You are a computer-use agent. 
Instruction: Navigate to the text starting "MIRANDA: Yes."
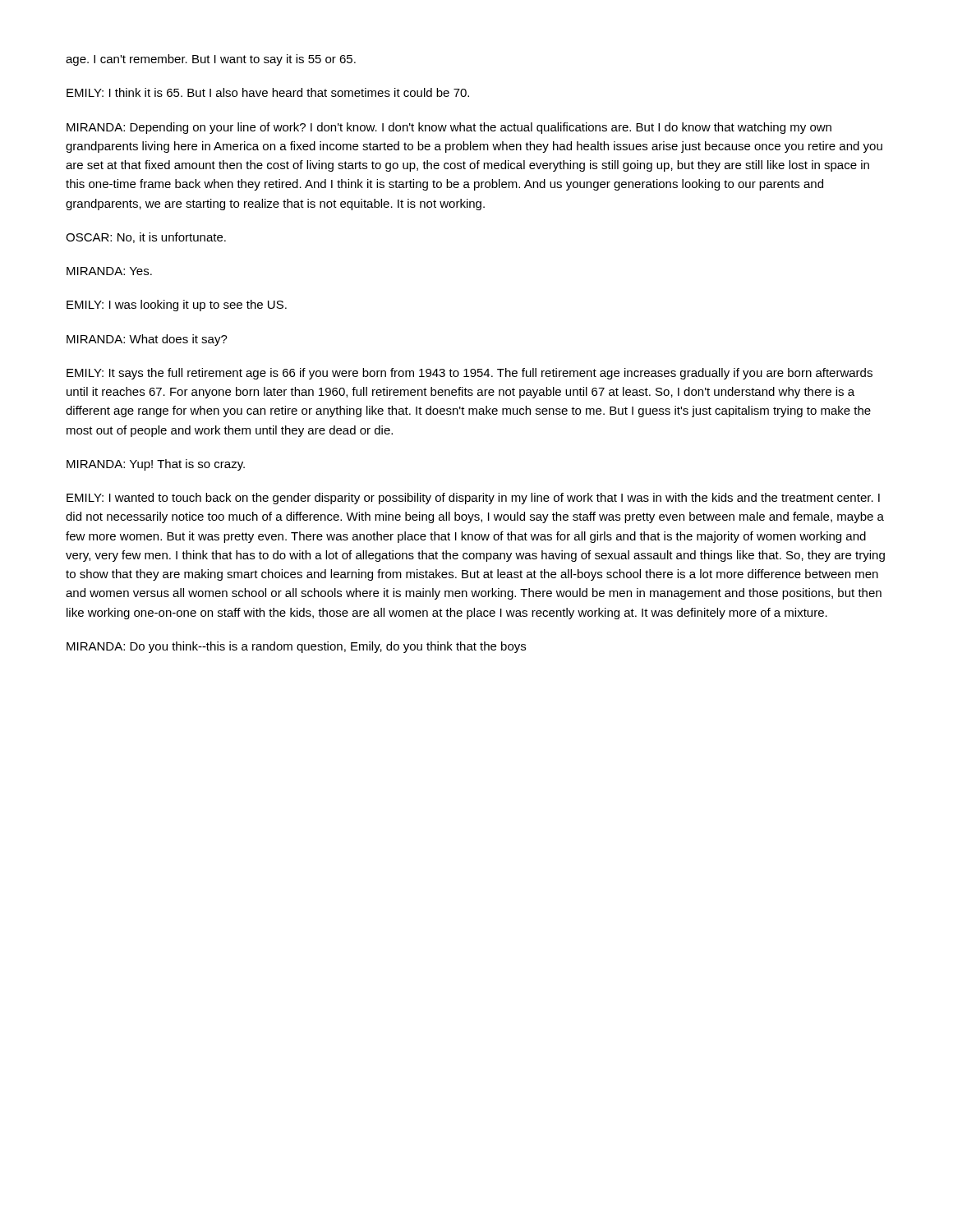point(109,271)
